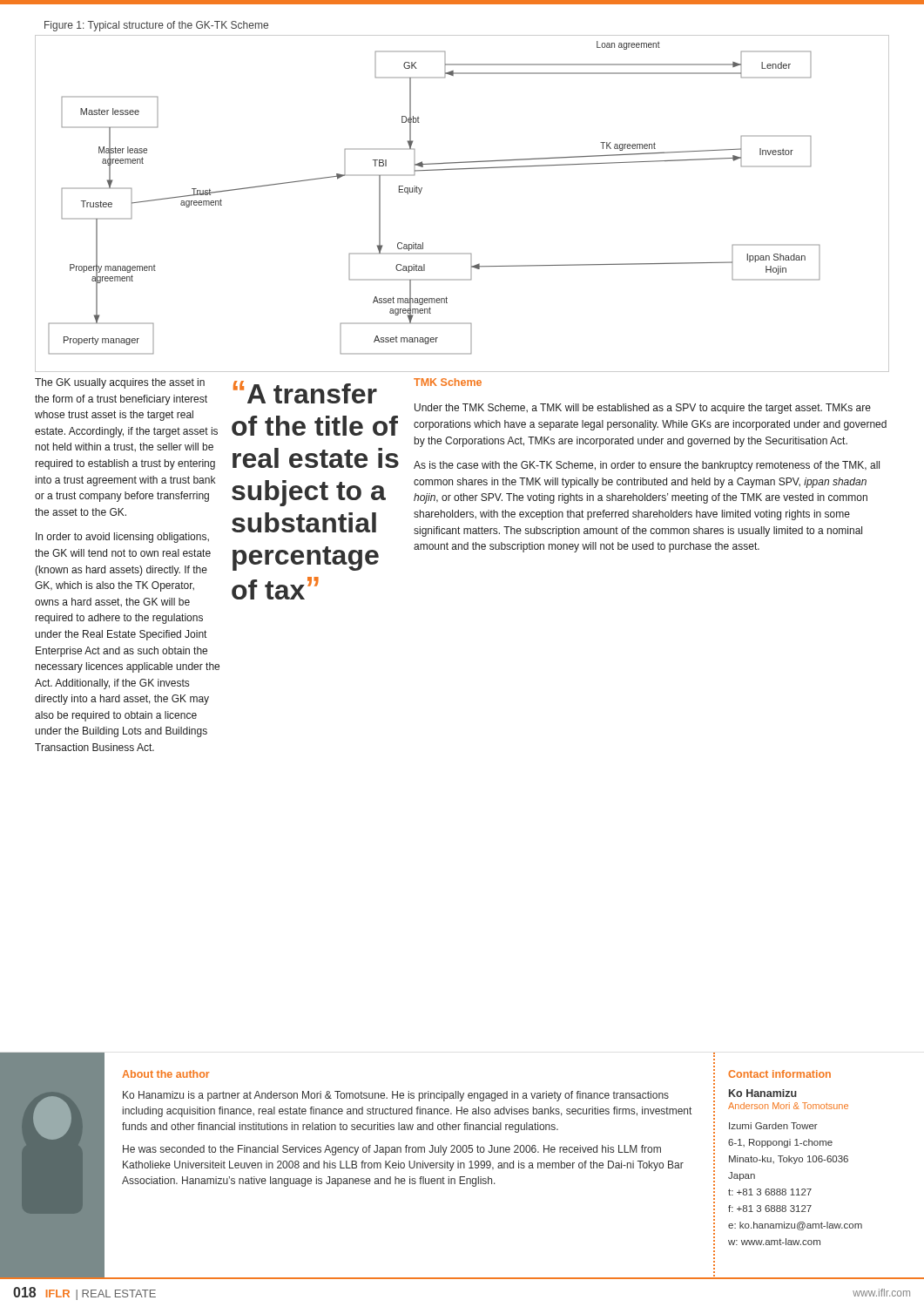924x1307 pixels.
Task: Locate the flowchart
Action: 462,203
